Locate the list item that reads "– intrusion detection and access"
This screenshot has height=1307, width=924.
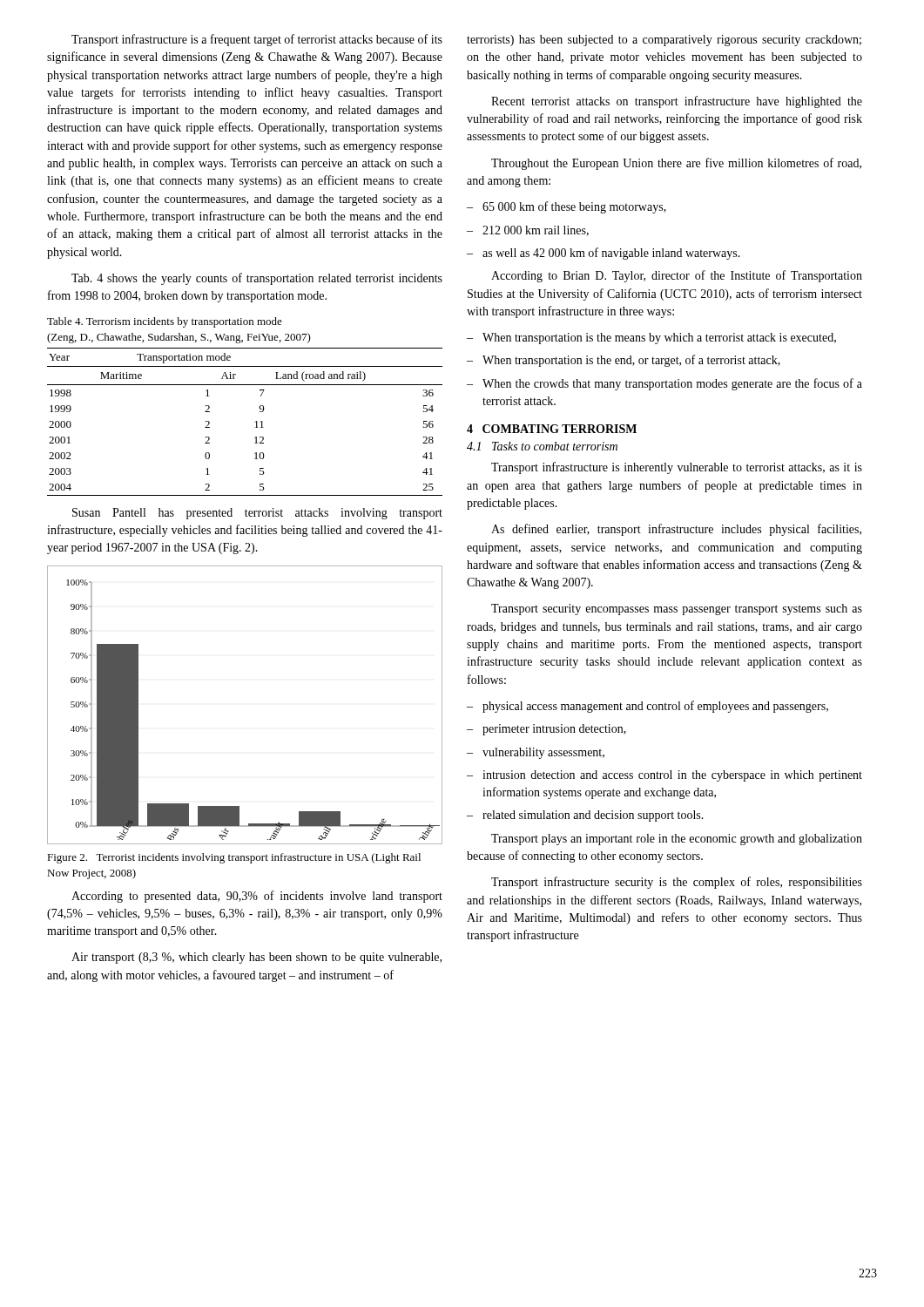pos(664,784)
